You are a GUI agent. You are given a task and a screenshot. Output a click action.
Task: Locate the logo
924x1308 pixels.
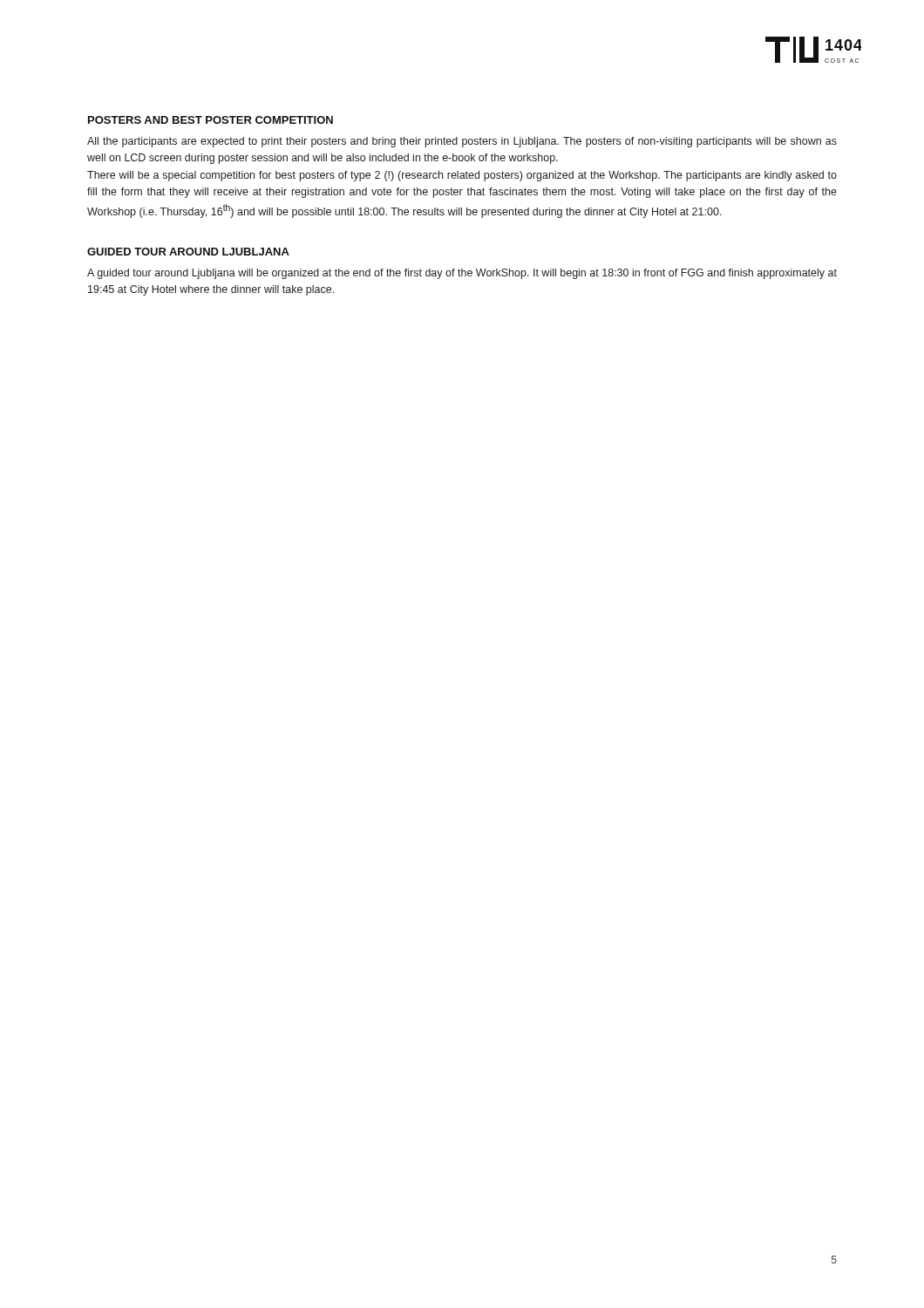pos(813,54)
